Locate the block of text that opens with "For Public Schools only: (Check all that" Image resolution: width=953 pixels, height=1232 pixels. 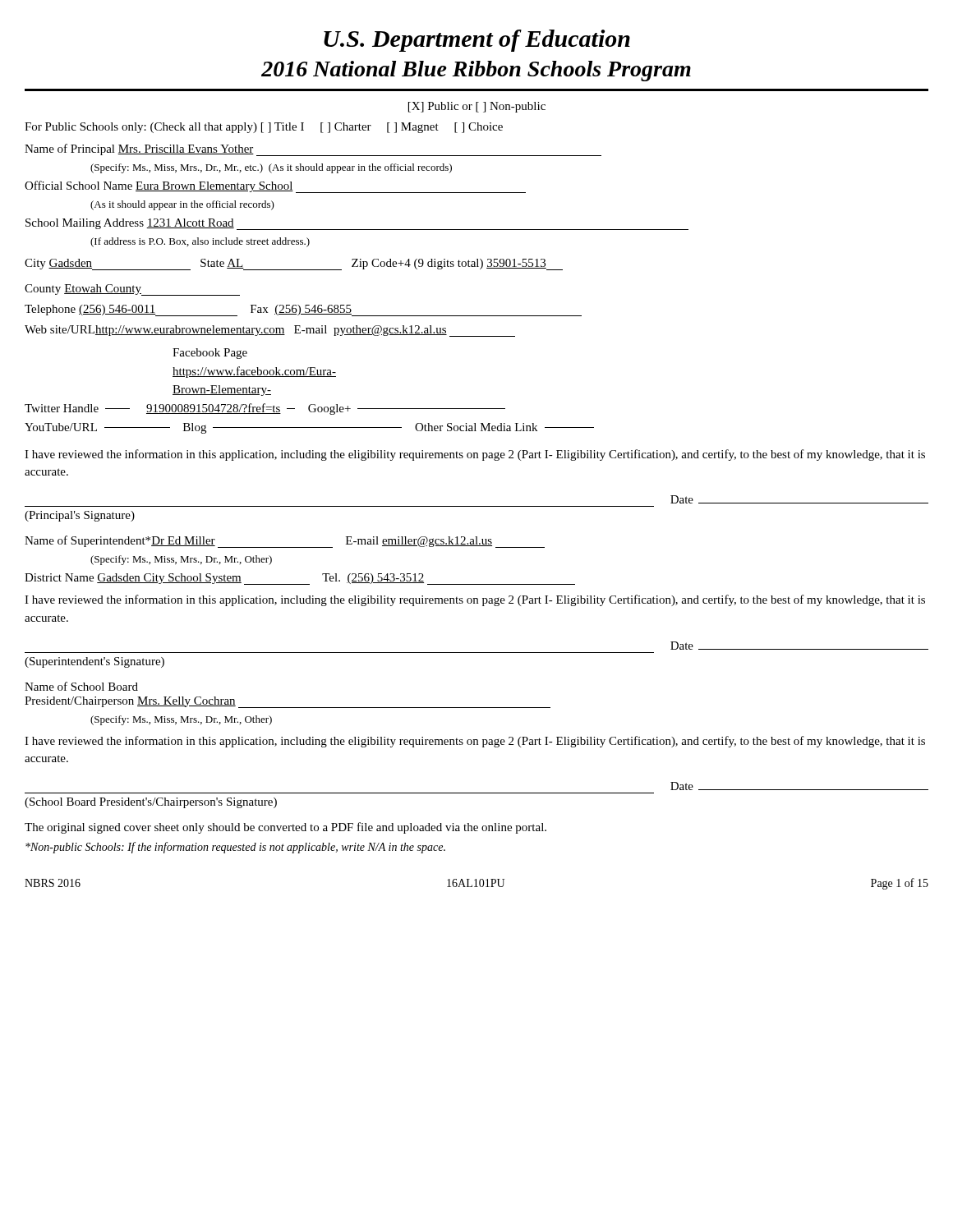click(x=264, y=126)
